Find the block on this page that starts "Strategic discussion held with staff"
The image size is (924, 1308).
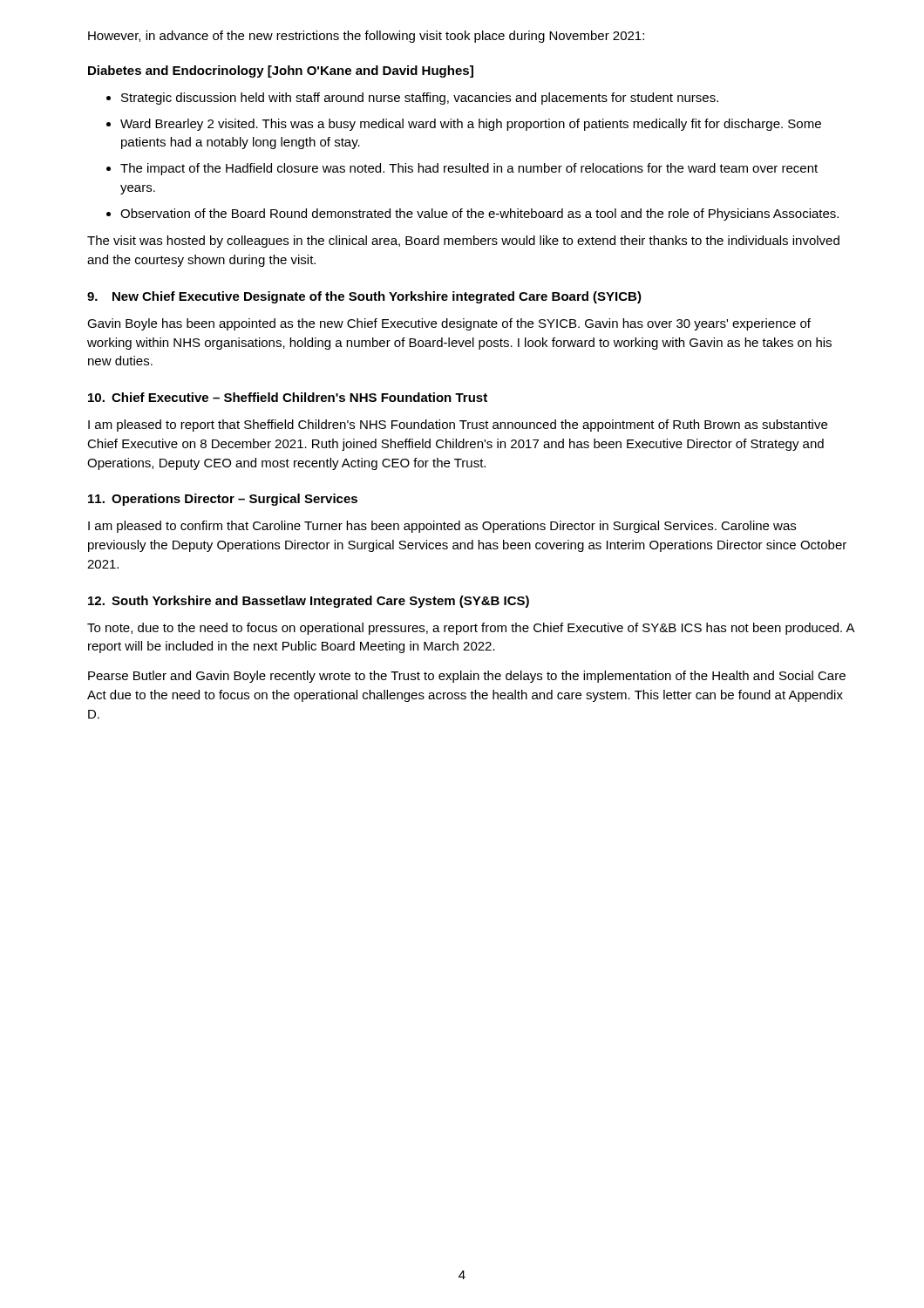point(420,97)
